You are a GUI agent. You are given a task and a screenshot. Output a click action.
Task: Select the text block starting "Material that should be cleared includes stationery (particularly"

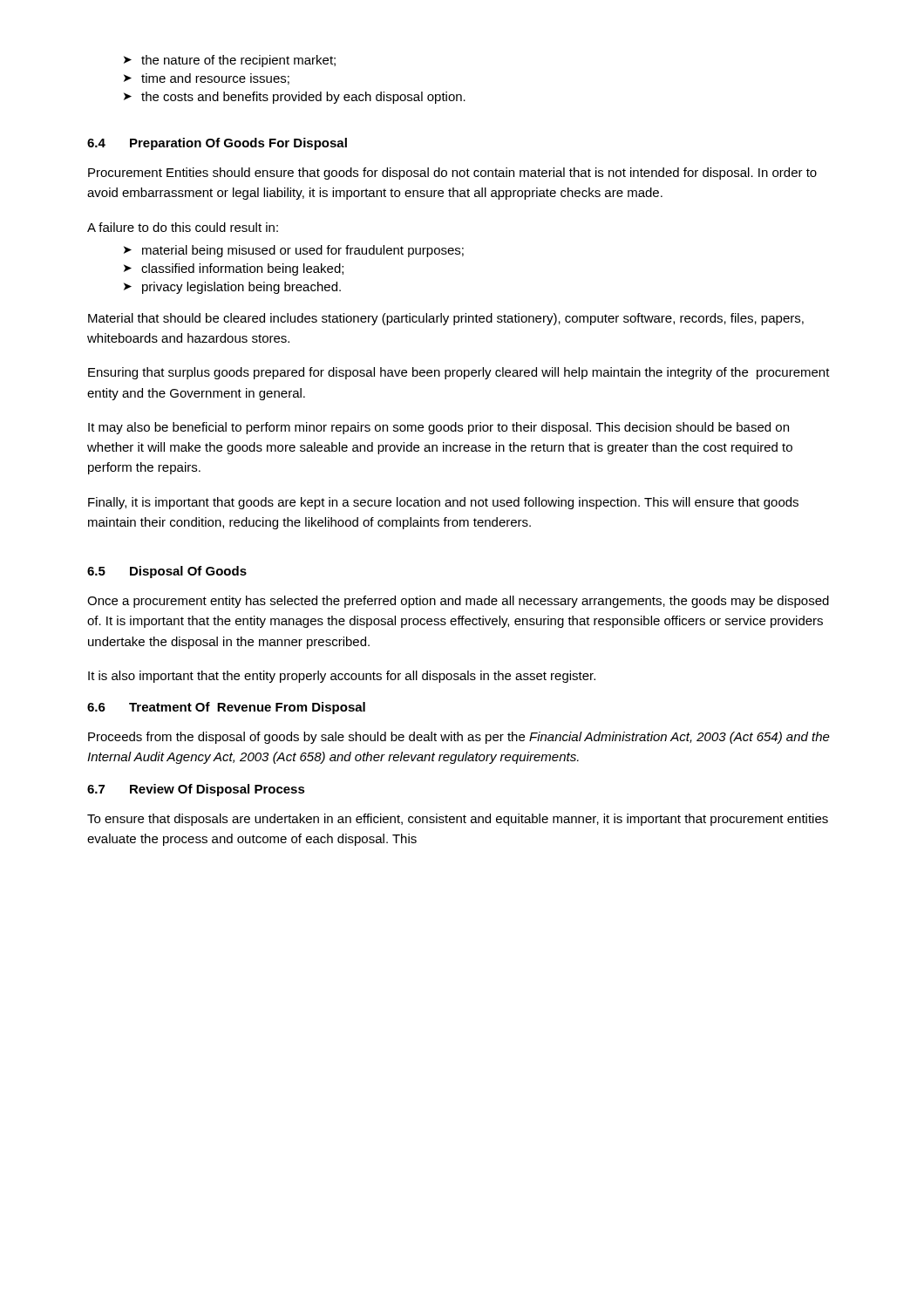[x=446, y=328]
